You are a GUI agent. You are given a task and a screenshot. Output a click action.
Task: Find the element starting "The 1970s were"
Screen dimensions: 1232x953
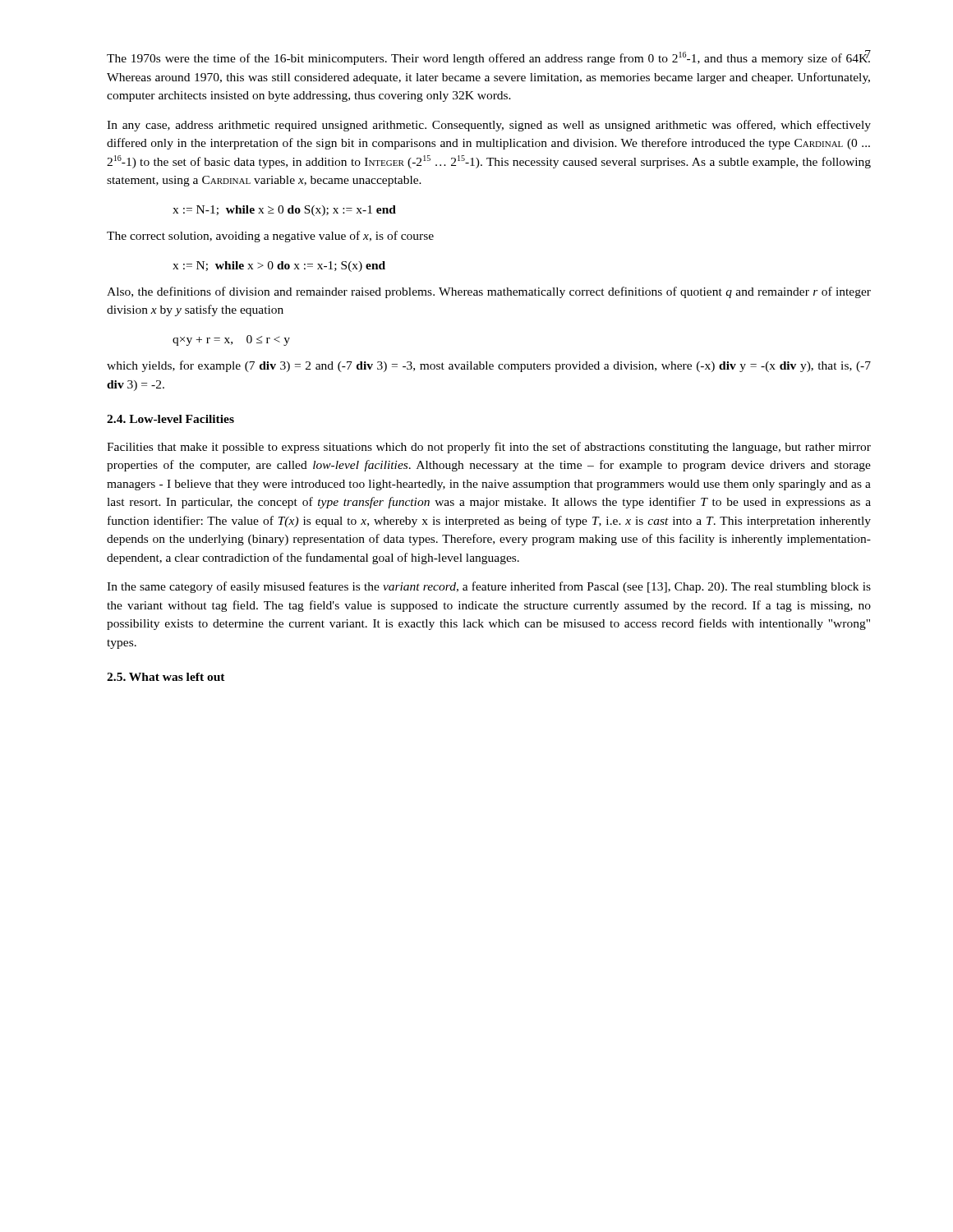pos(489,76)
